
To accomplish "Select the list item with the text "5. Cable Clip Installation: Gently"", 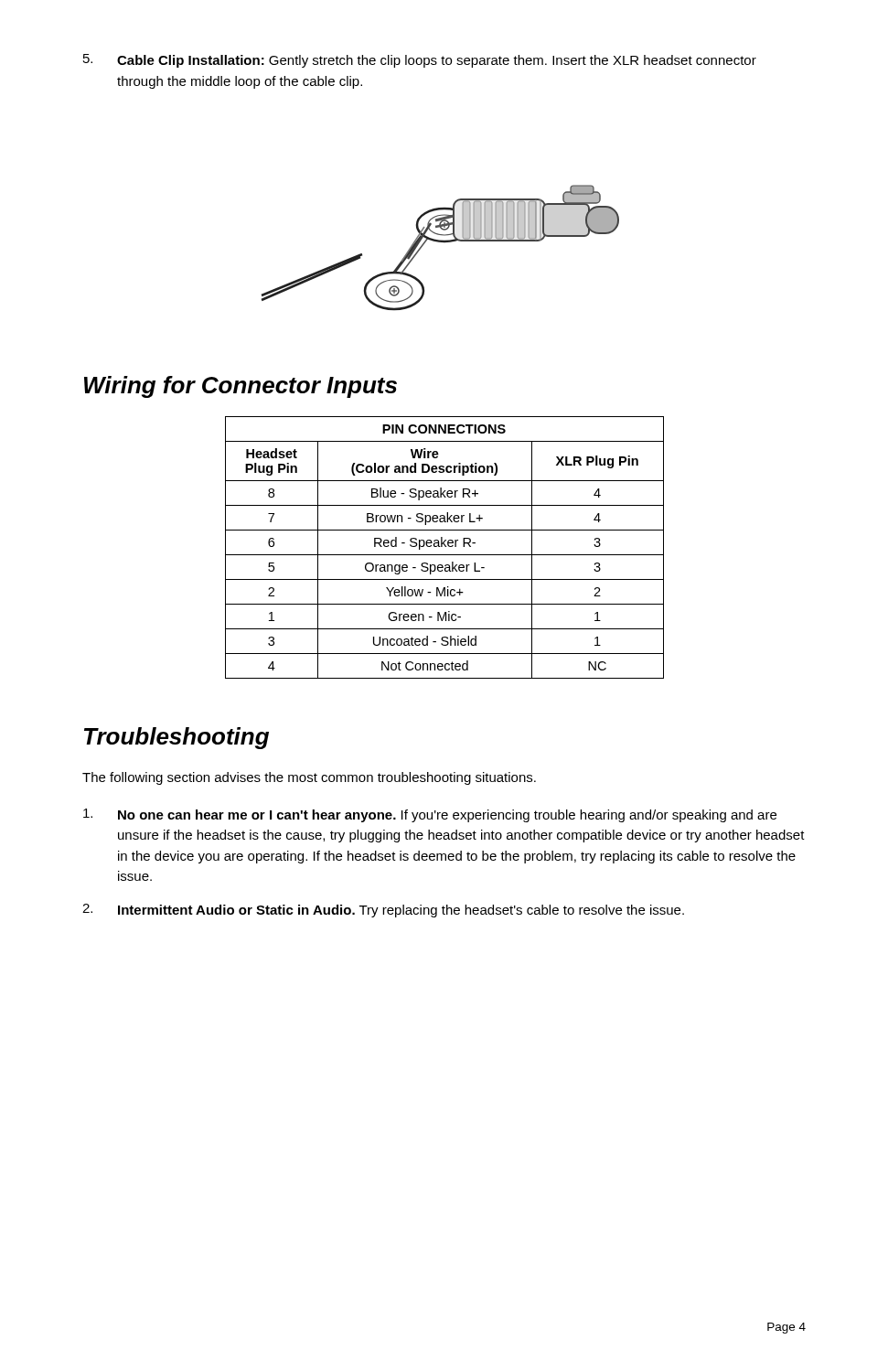I will [444, 71].
